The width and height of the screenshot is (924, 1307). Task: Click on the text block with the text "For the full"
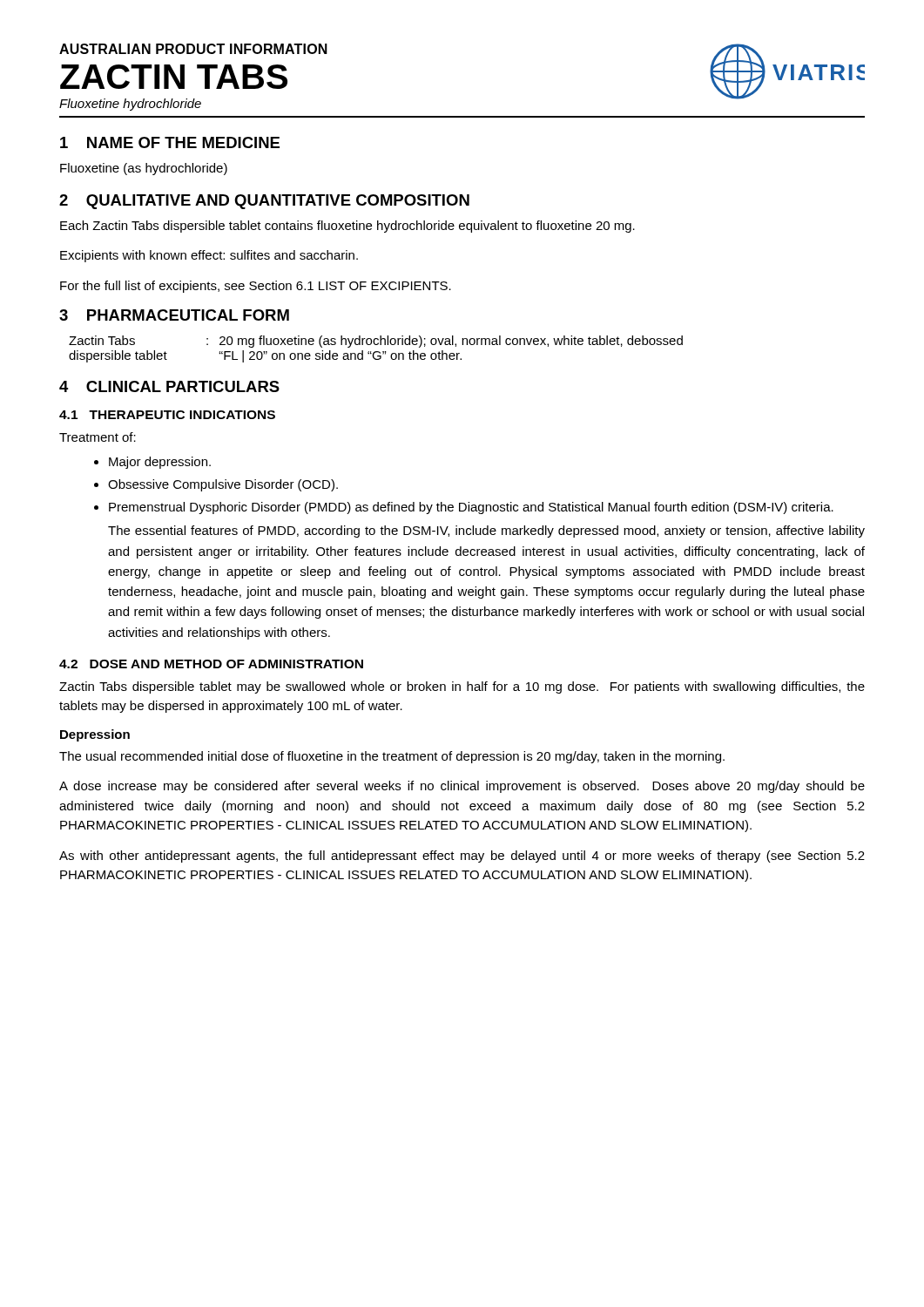click(x=255, y=285)
